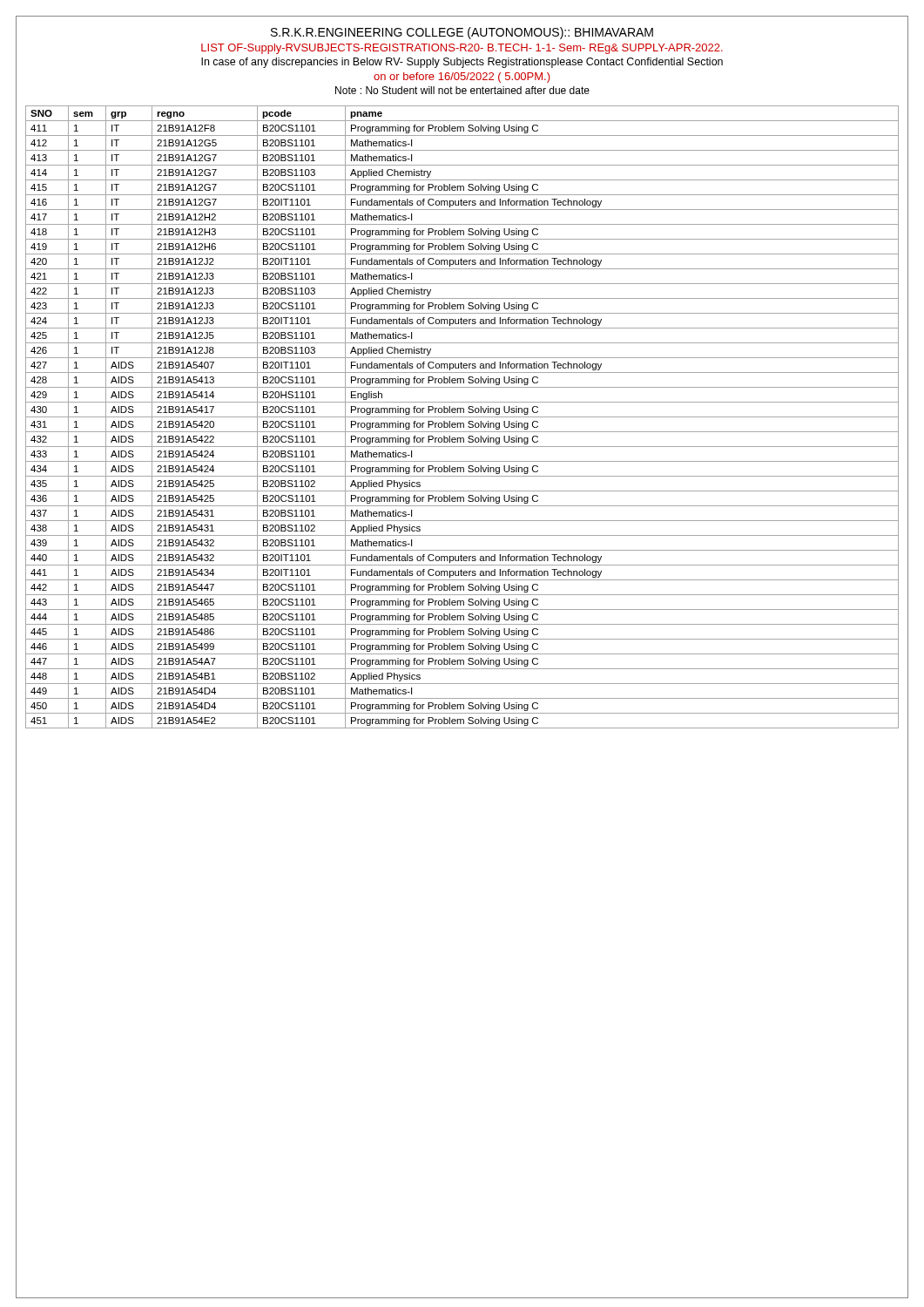Select the table that reads "Programming for Problem Solving Using"
924x1307 pixels.
click(x=462, y=417)
